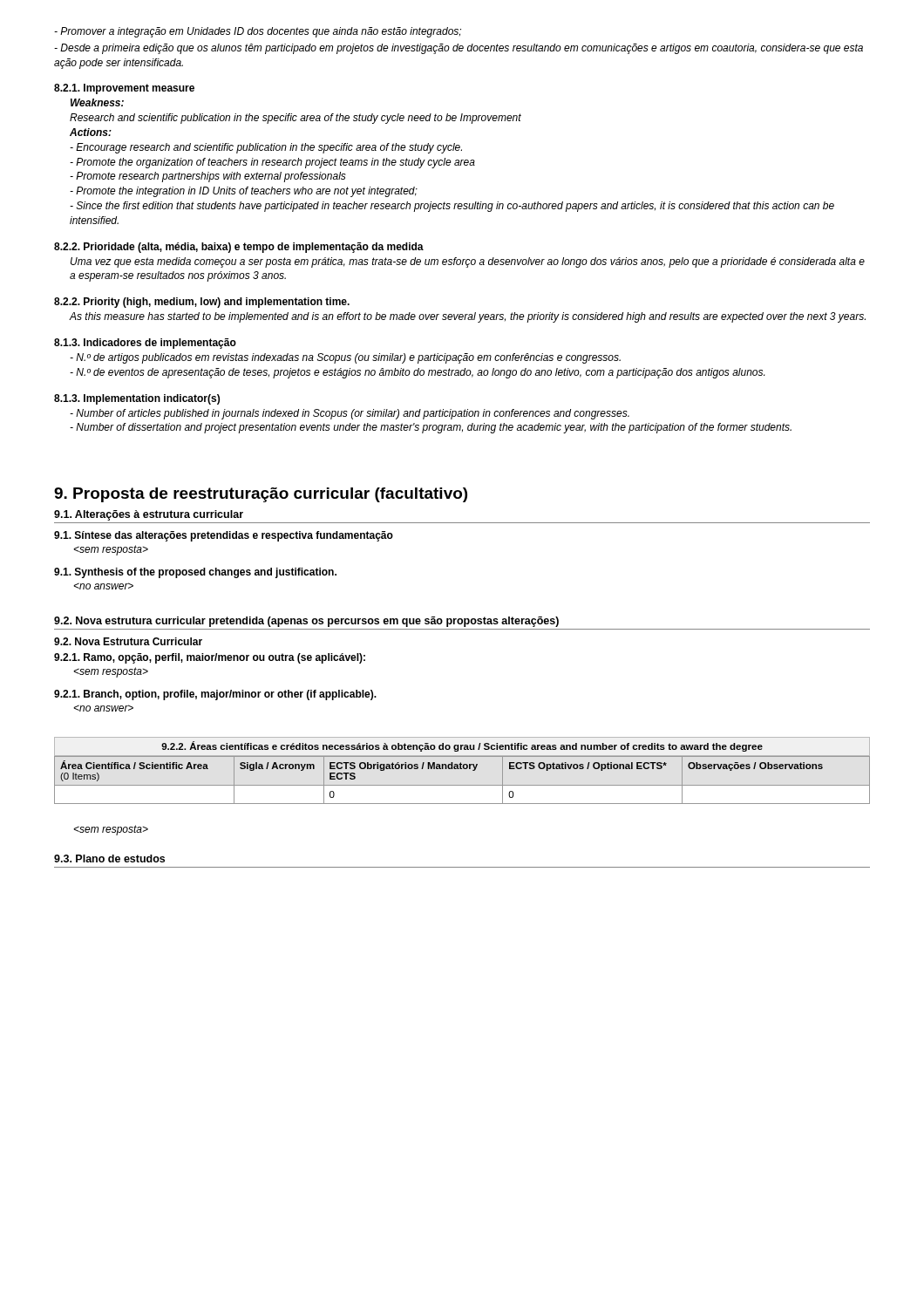Locate the section header that says "9.1. Síntese das alterações pretendidas e respectiva fundamentação"
Viewport: 924px width, 1308px height.
pyautogui.click(x=224, y=536)
